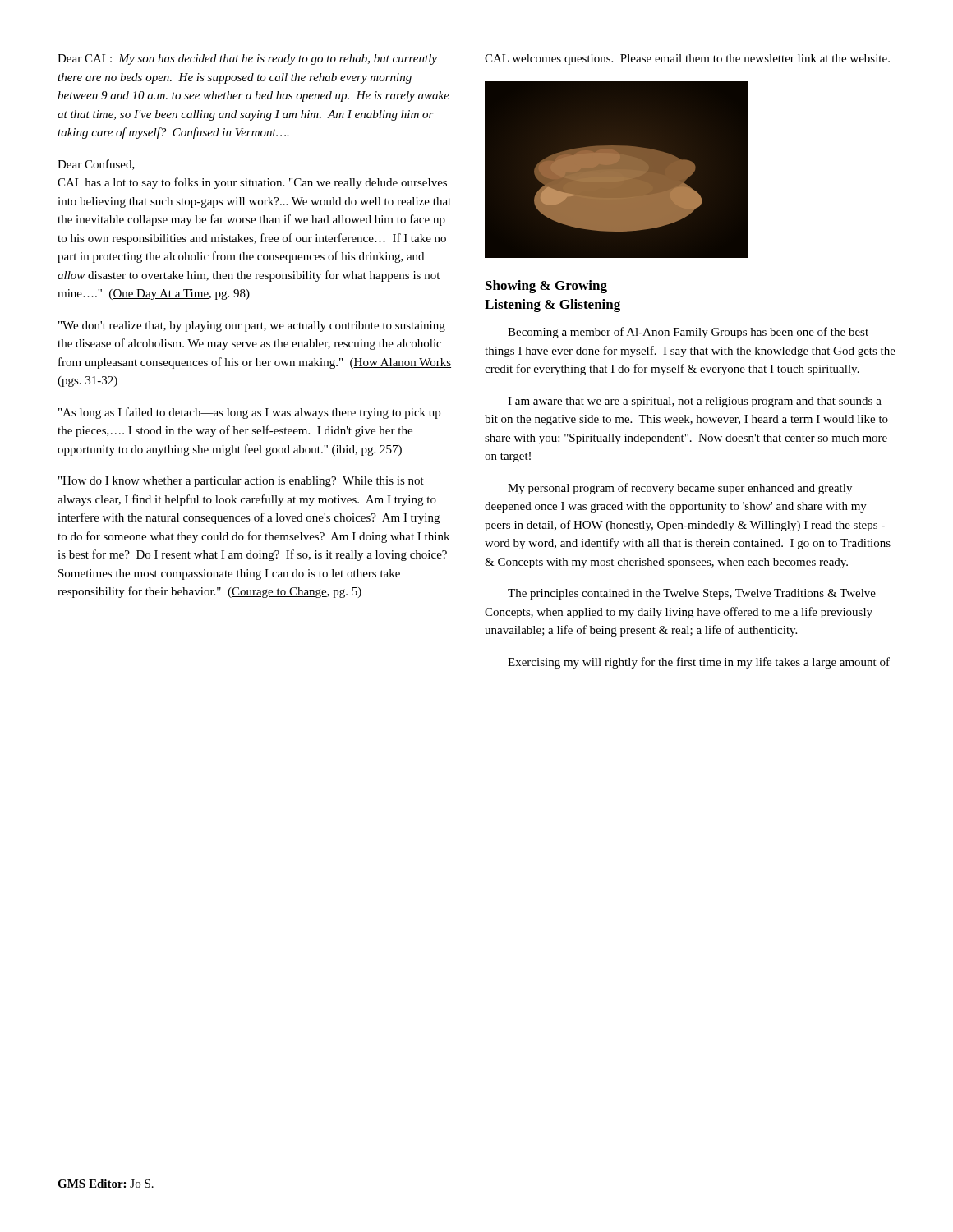953x1232 pixels.
Task: Locate the block of text that opens with ""We don't realize that, by"
Action: tap(254, 353)
